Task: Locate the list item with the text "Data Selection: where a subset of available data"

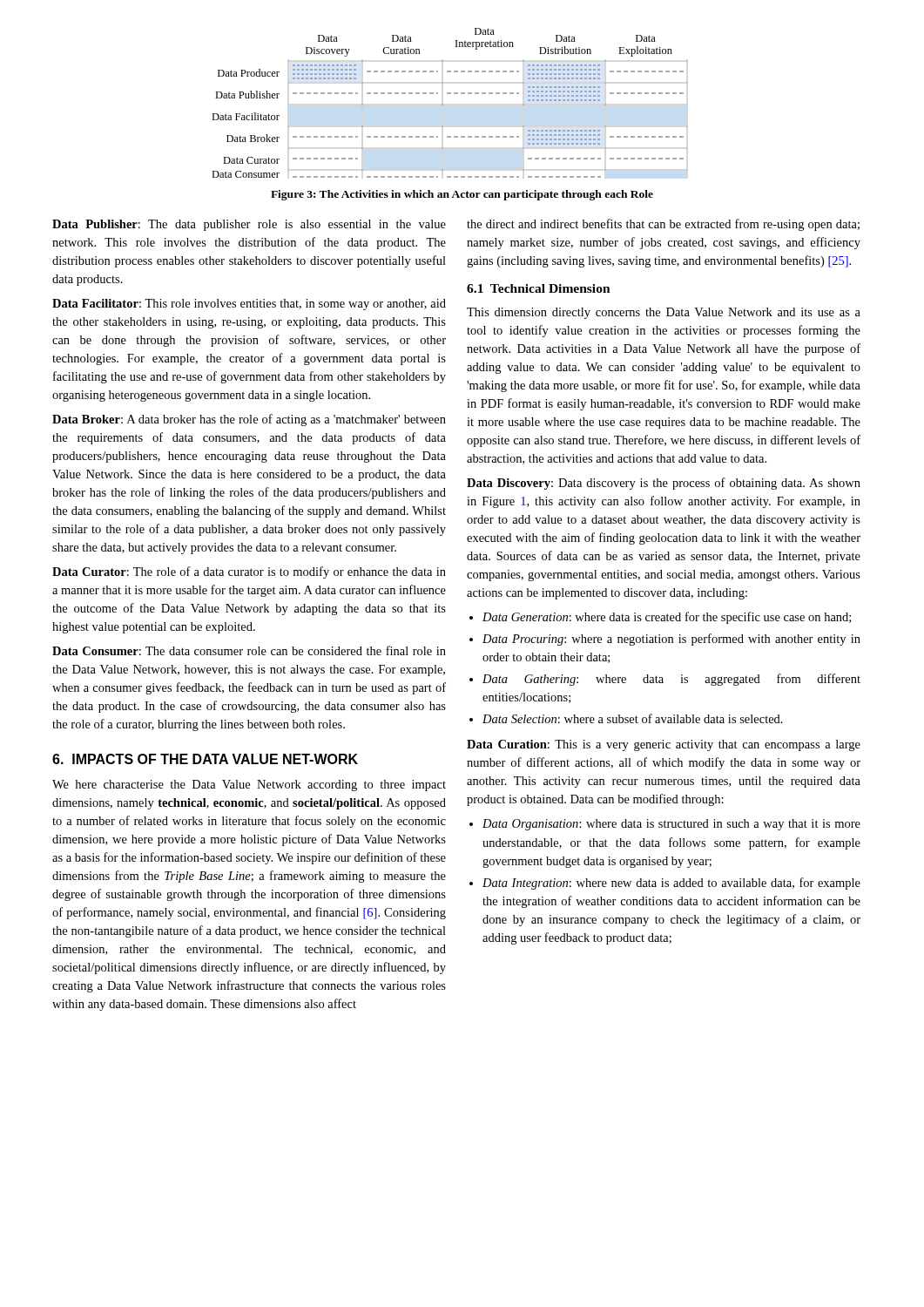Action: point(671,720)
